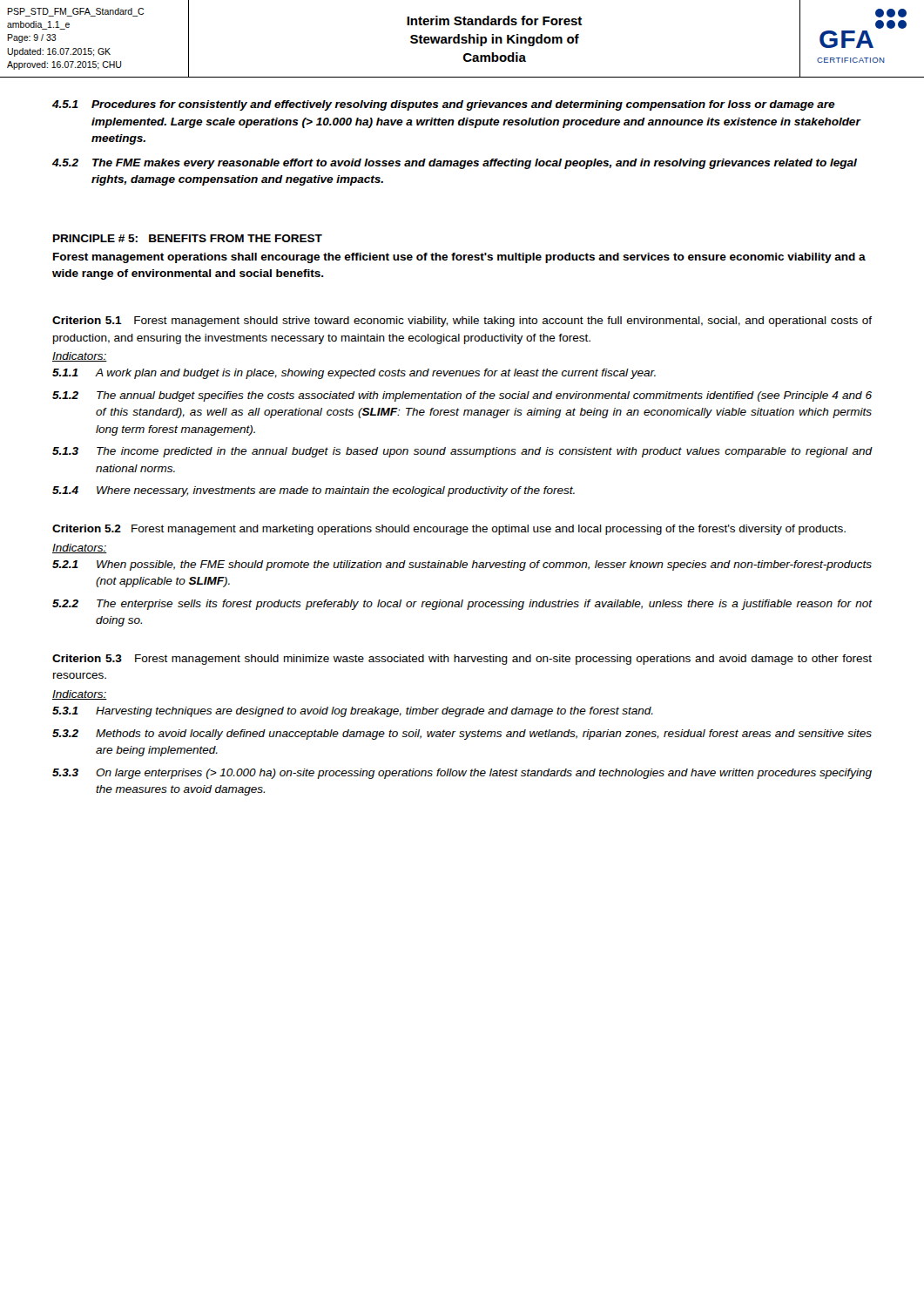Find the section header on this page that starts "PRINCIPLE # 5:"

(462, 257)
